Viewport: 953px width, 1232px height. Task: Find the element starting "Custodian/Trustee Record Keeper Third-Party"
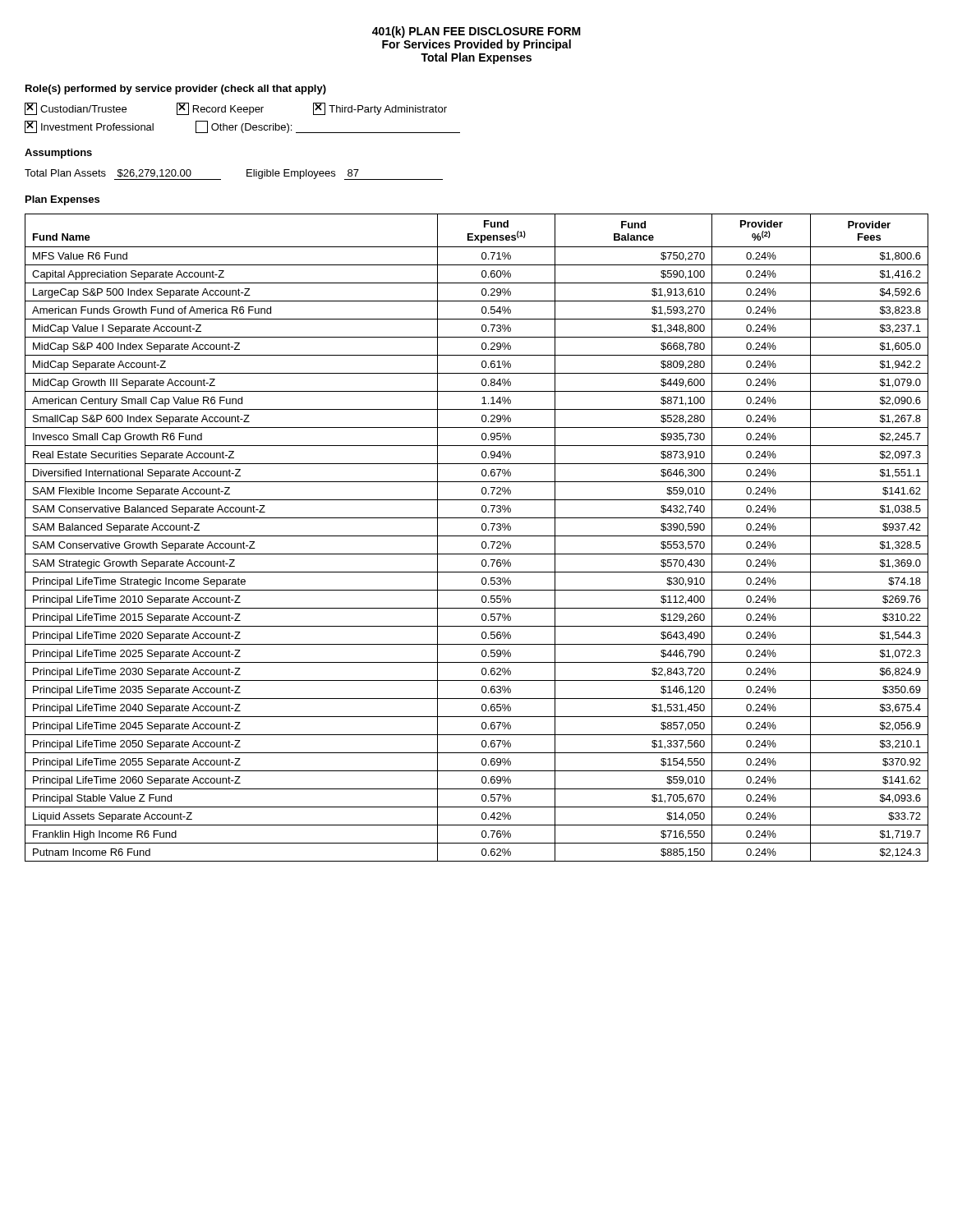tap(236, 109)
